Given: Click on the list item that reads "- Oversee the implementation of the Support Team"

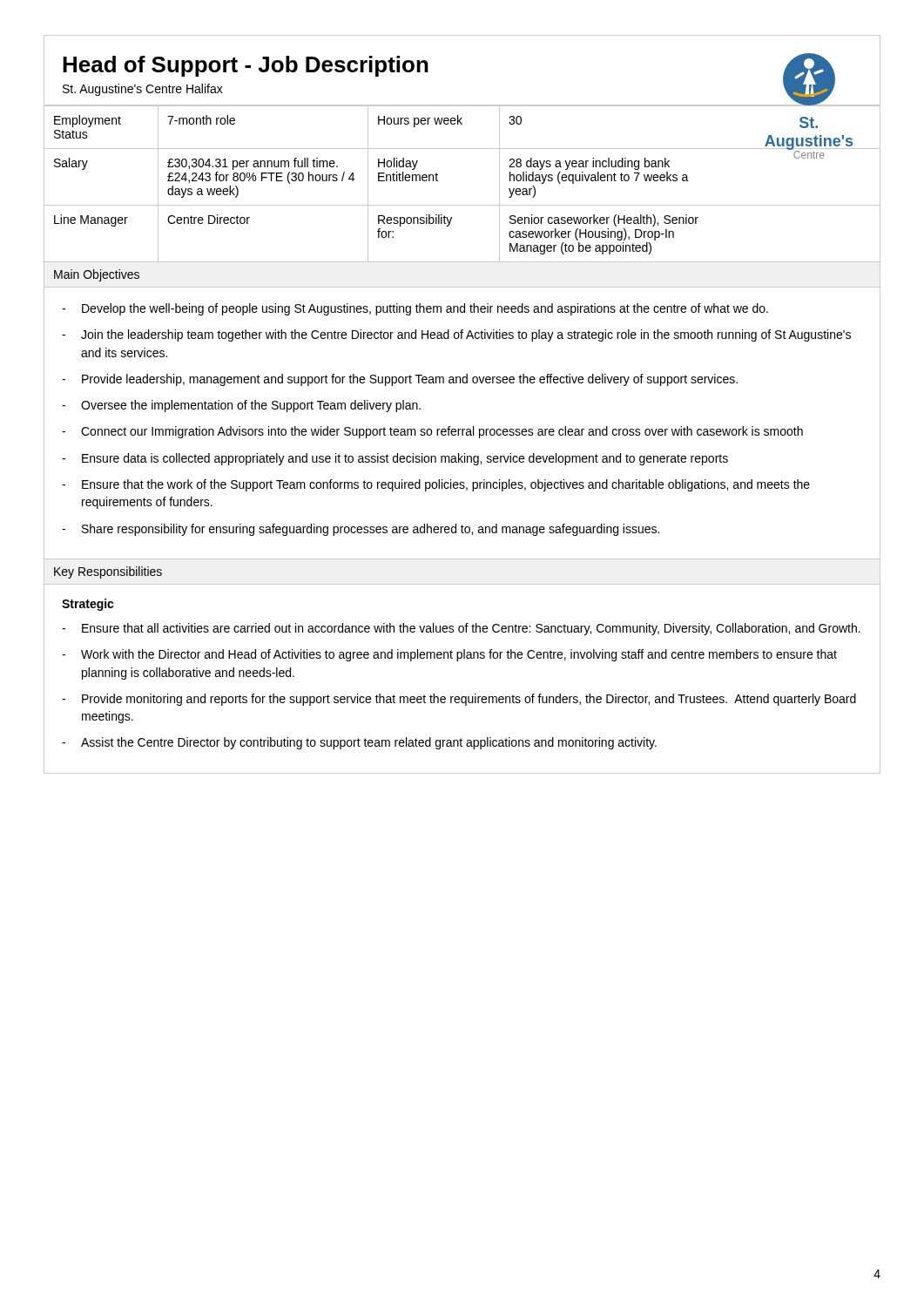Looking at the screenshot, I should [241, 406].
